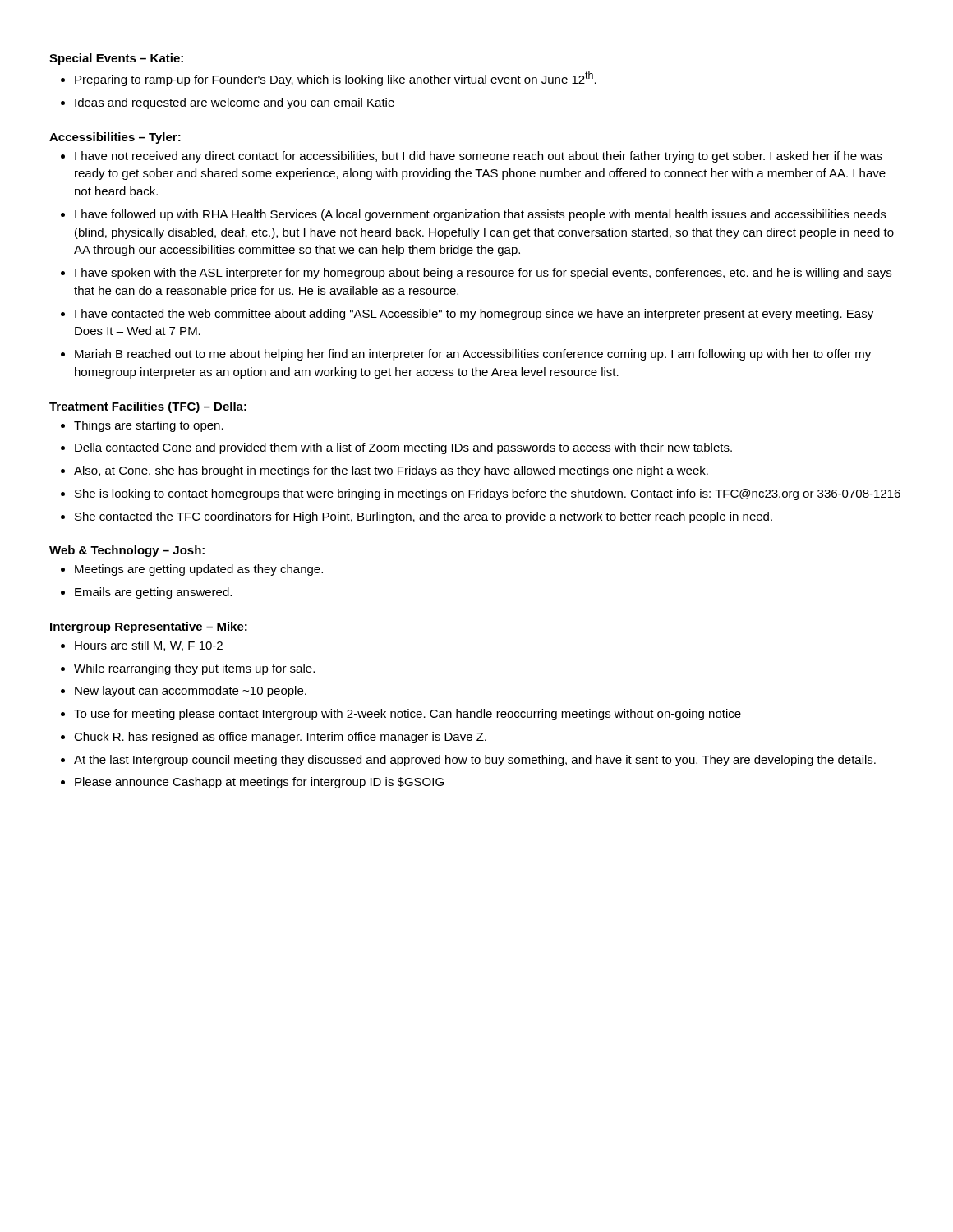This screenshot has height=1232, width=953.
Task: Click on the section header containing "Accessibilities – Tyler:"
Action: [115, 136]
